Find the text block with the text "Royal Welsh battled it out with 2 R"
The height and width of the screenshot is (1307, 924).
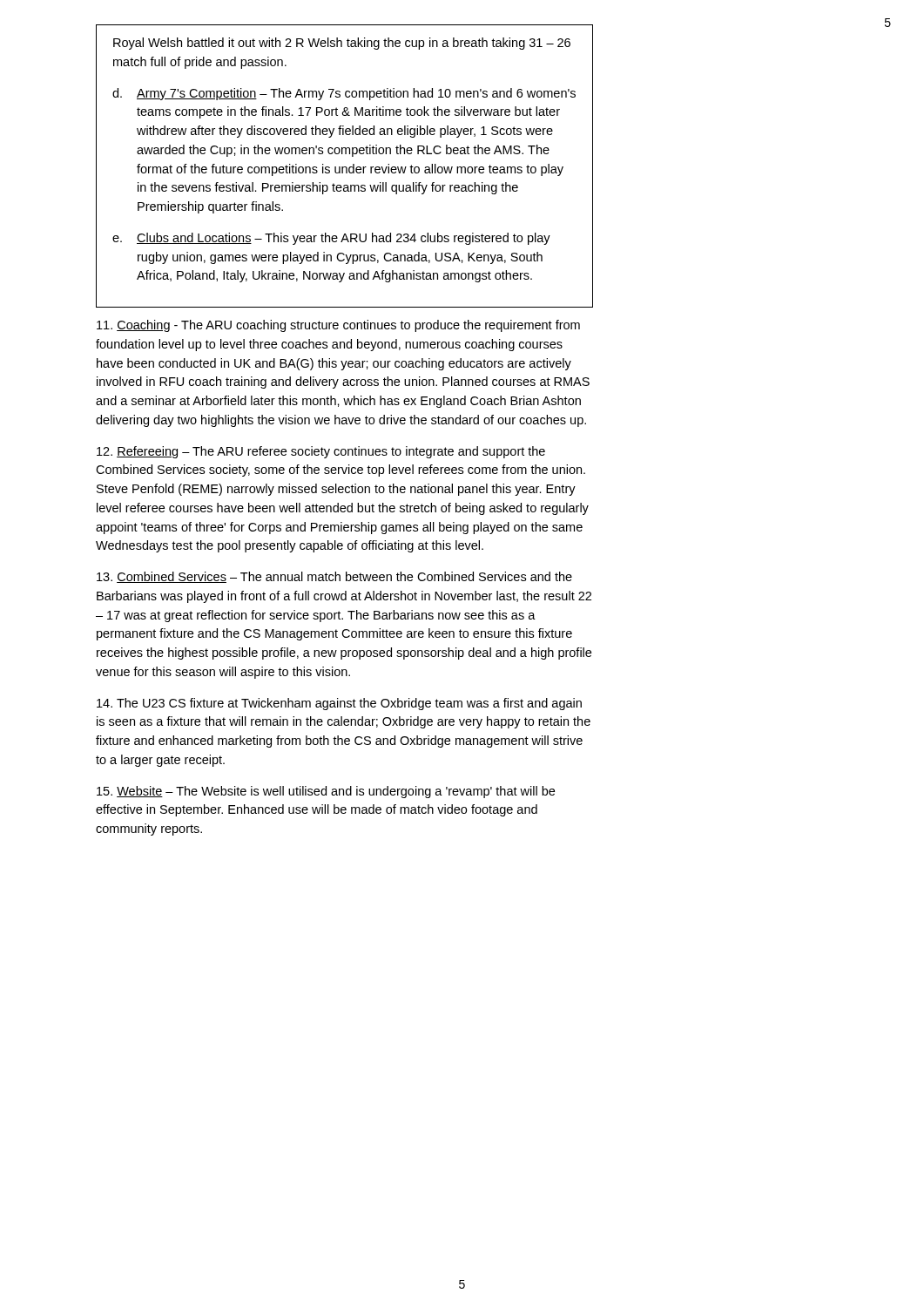click(342, 52)
